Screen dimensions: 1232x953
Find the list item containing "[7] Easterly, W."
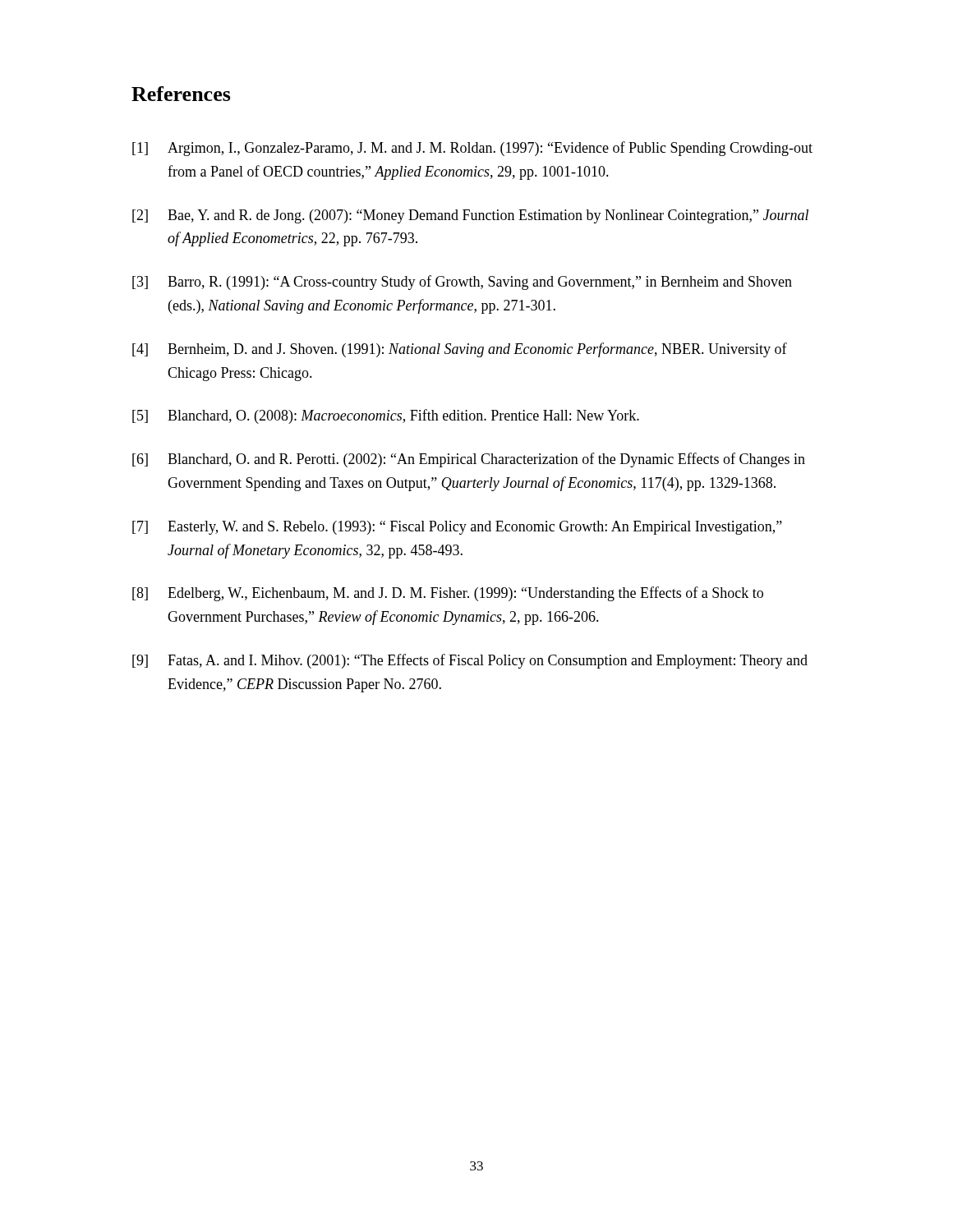coord(476,538)
